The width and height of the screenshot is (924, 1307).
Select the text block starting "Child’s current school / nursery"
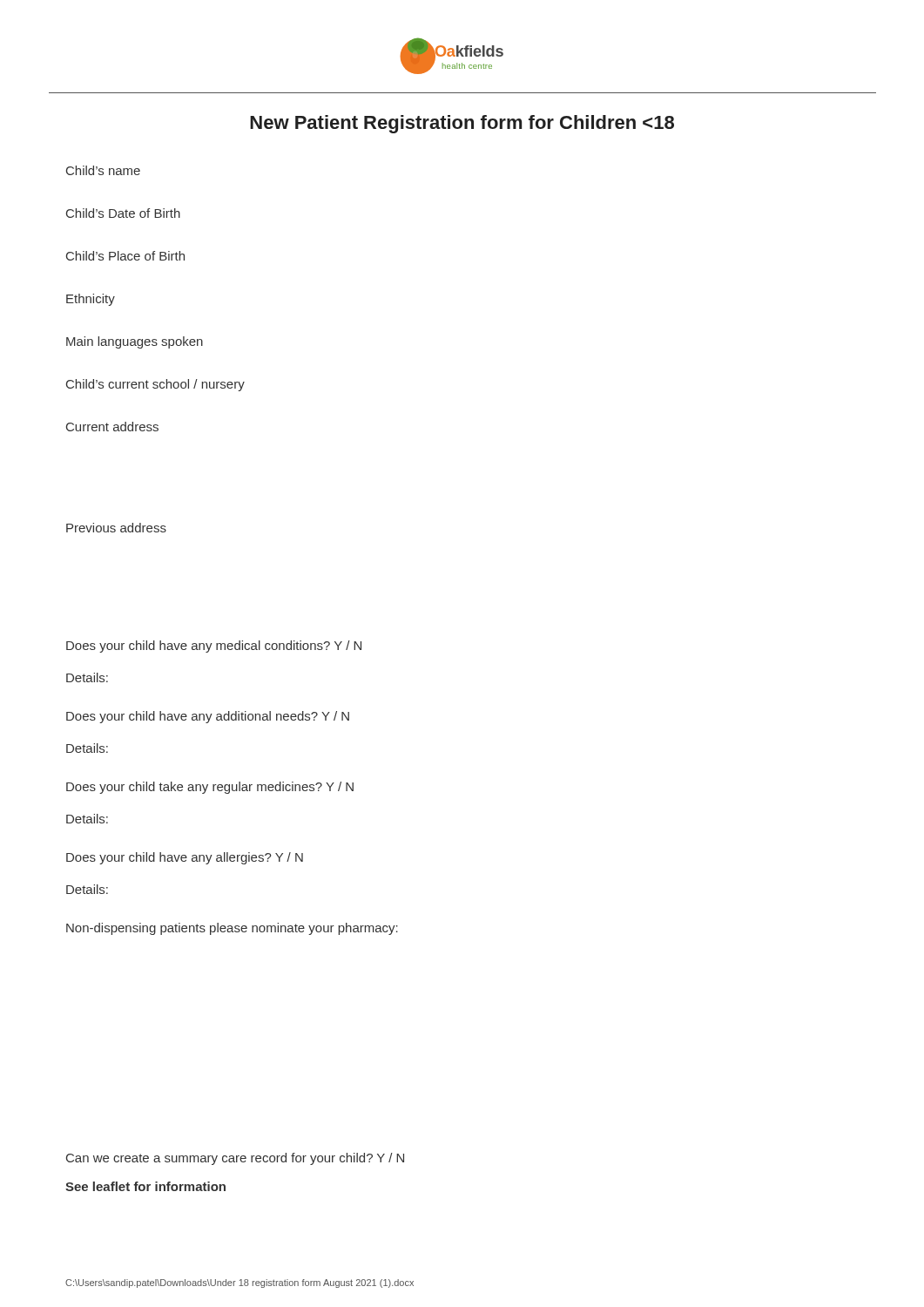point(155,384)
